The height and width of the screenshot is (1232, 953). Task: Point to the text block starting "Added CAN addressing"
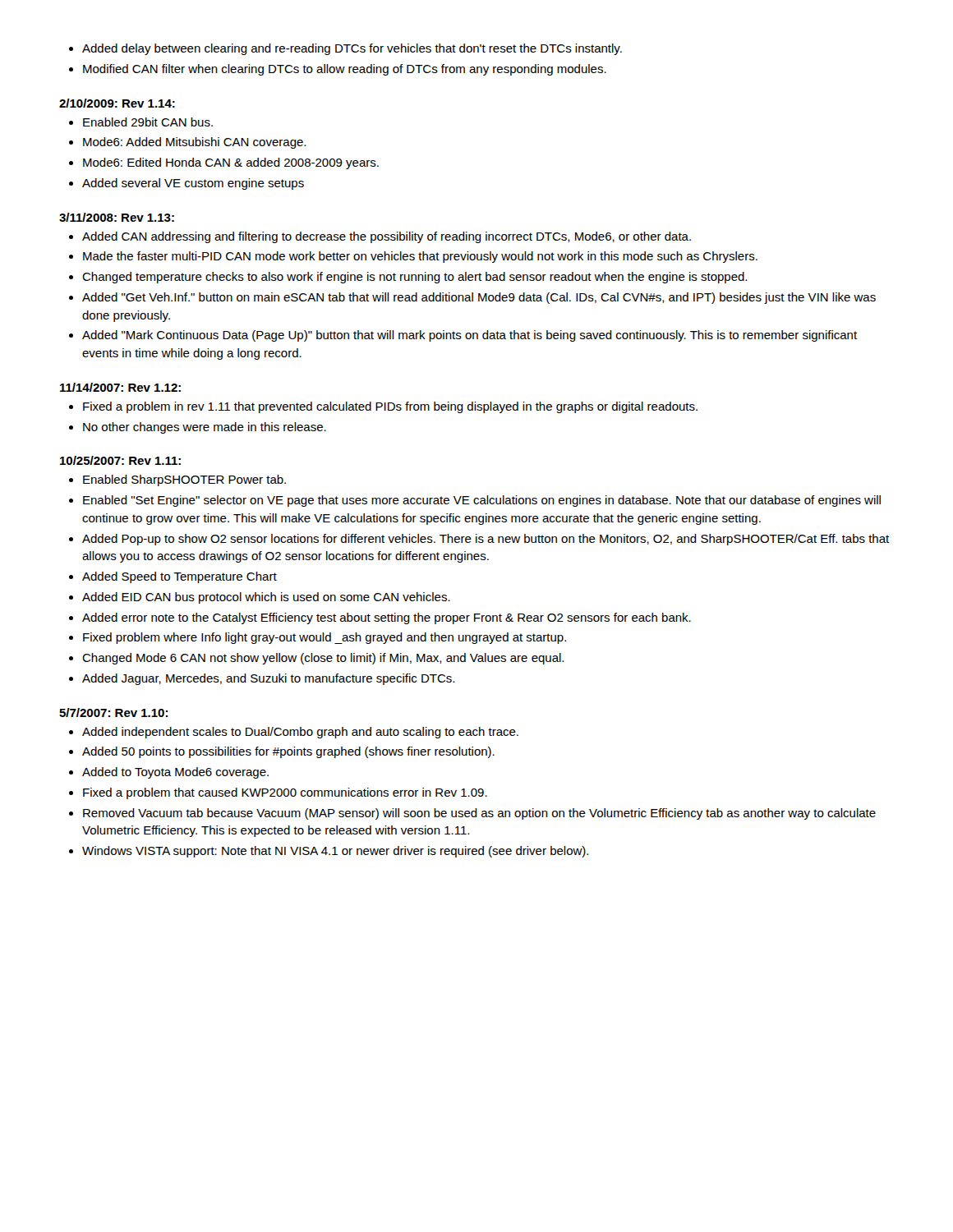click(x=476, y=295)
